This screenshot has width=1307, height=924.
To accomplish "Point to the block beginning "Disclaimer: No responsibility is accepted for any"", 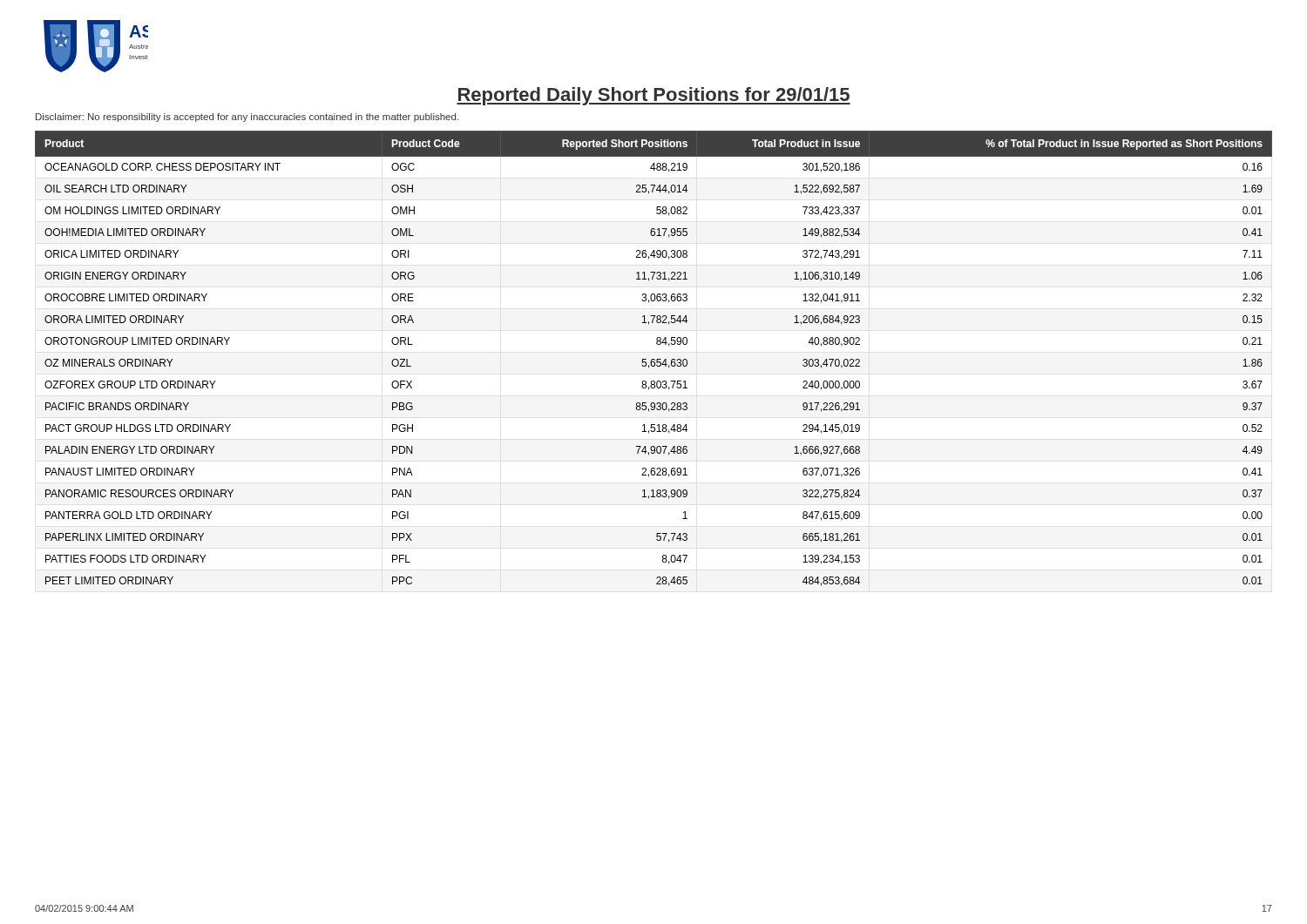I will coord(247,117).
